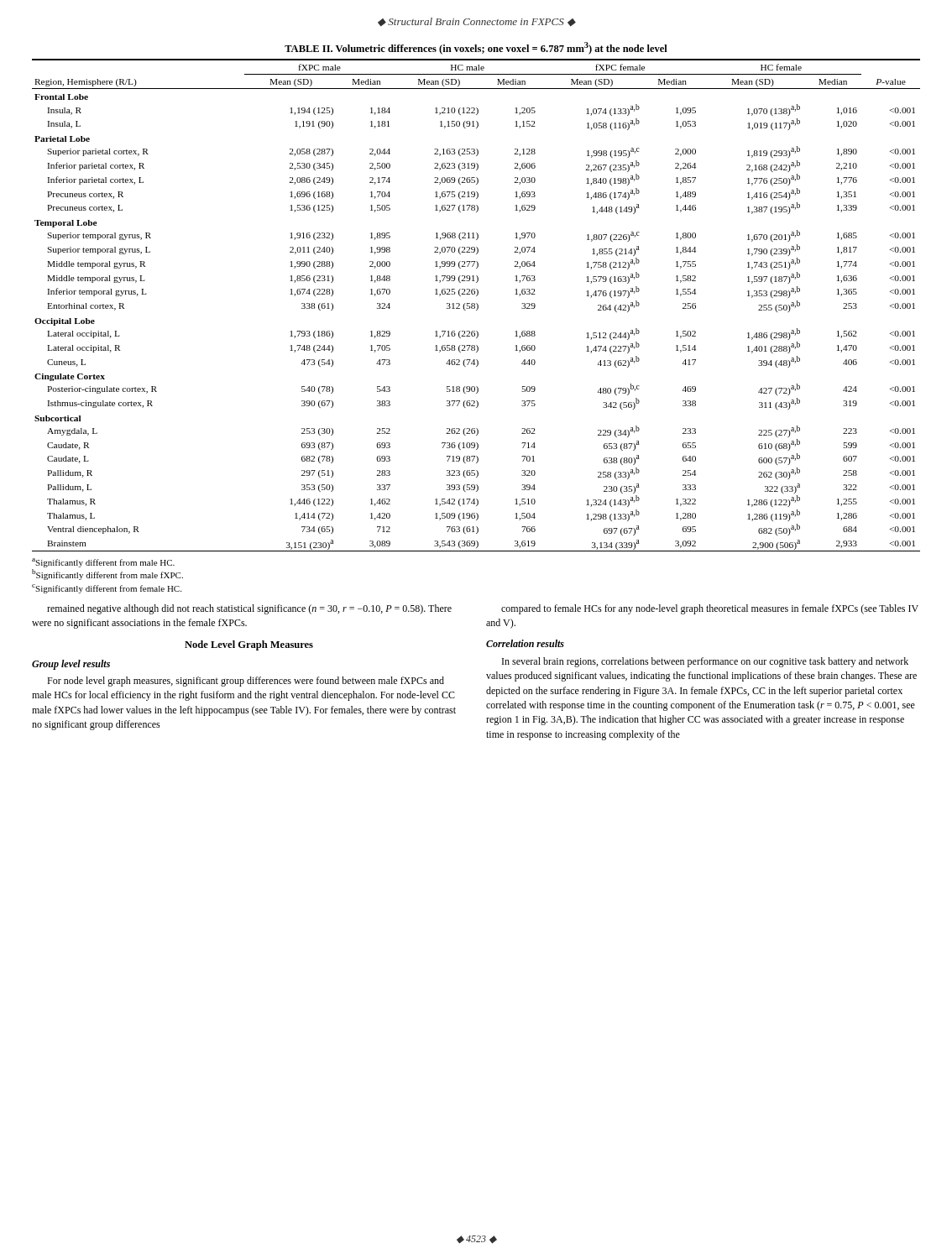952x1259 pixels.
Task: Find the region starting "compared to female"
Action: (x=702, y=616)
